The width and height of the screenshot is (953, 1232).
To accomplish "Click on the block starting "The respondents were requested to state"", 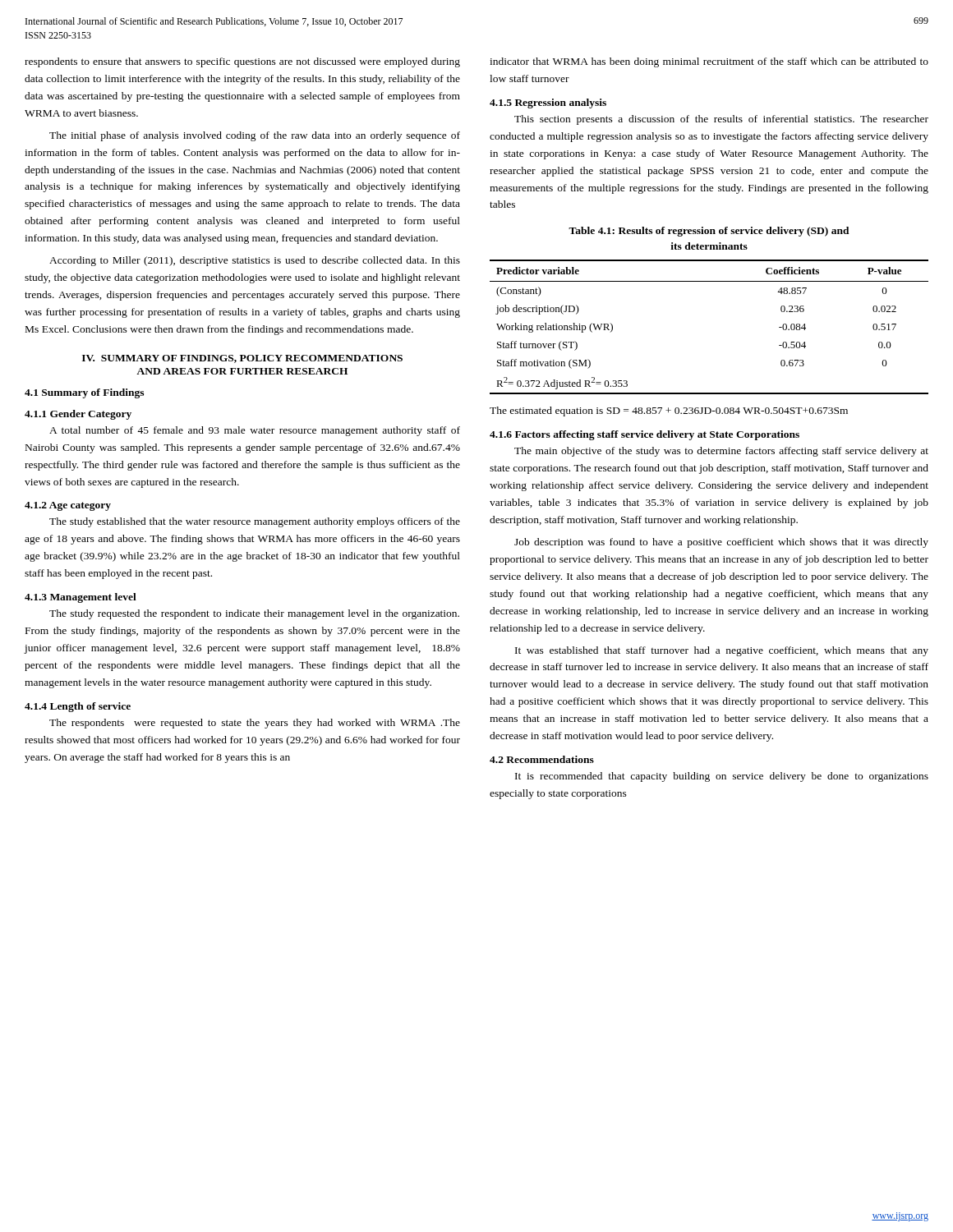I will coord(242,740).
